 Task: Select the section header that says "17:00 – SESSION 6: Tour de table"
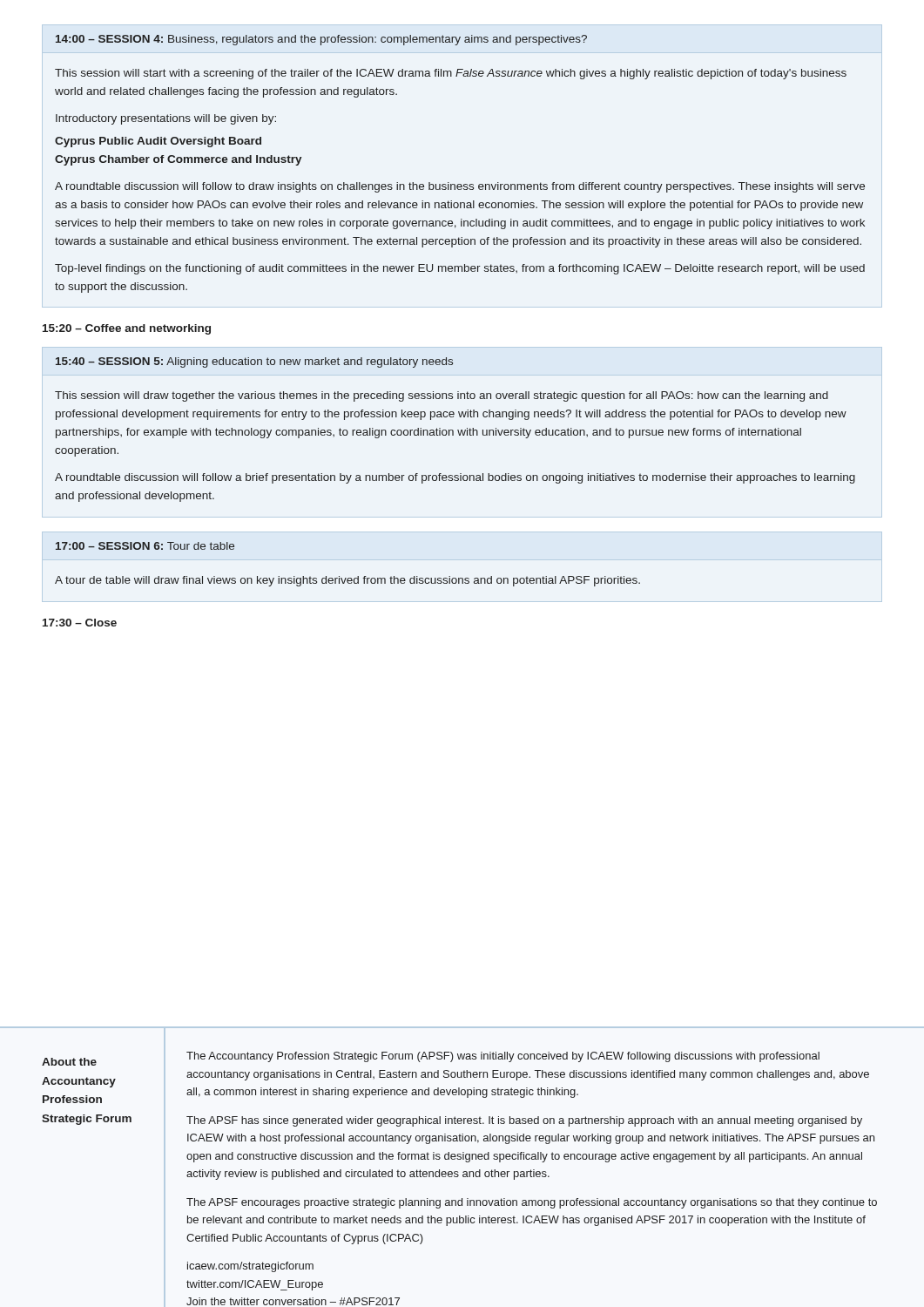click(145, 546)
